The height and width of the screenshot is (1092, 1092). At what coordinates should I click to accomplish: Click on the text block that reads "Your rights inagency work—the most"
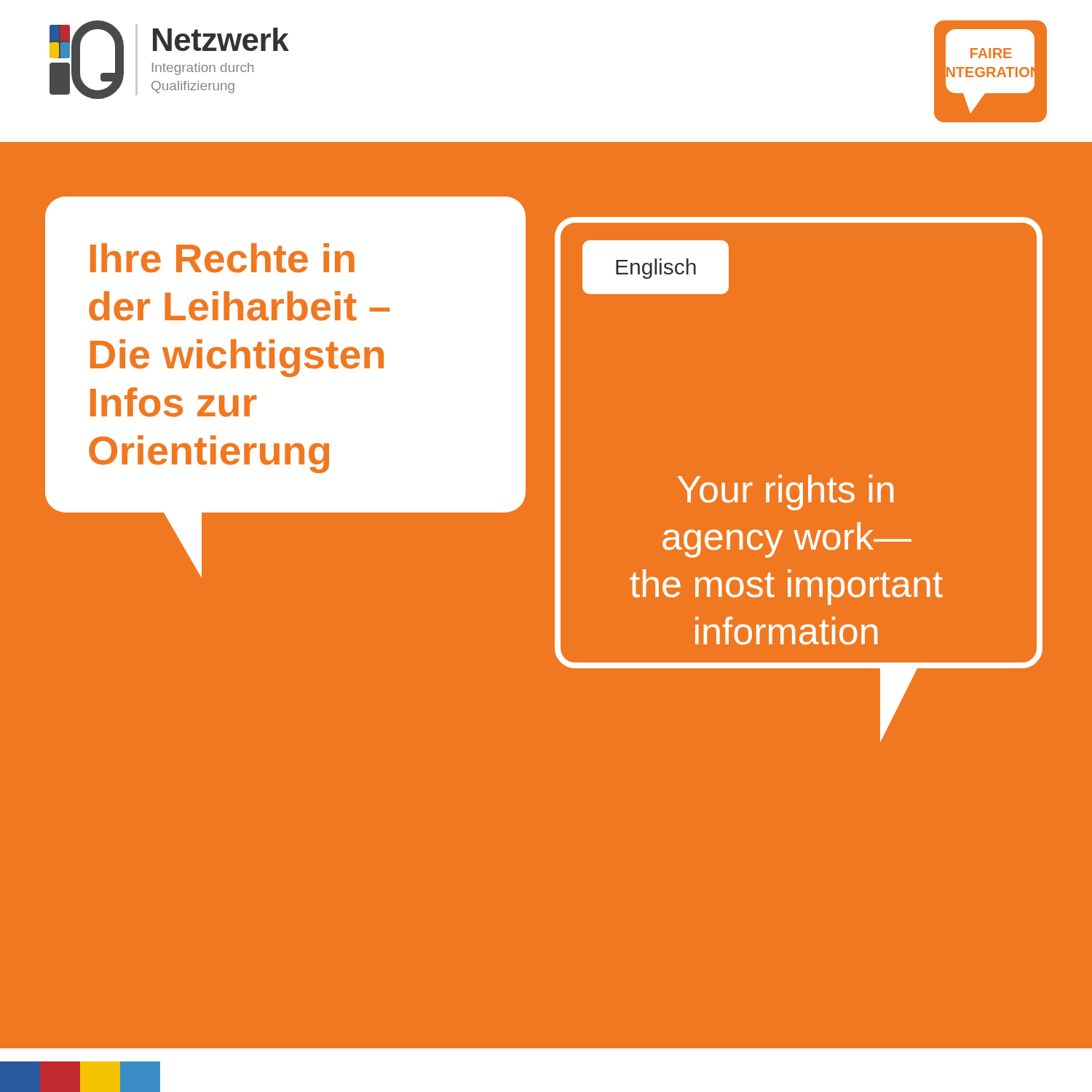786,560
